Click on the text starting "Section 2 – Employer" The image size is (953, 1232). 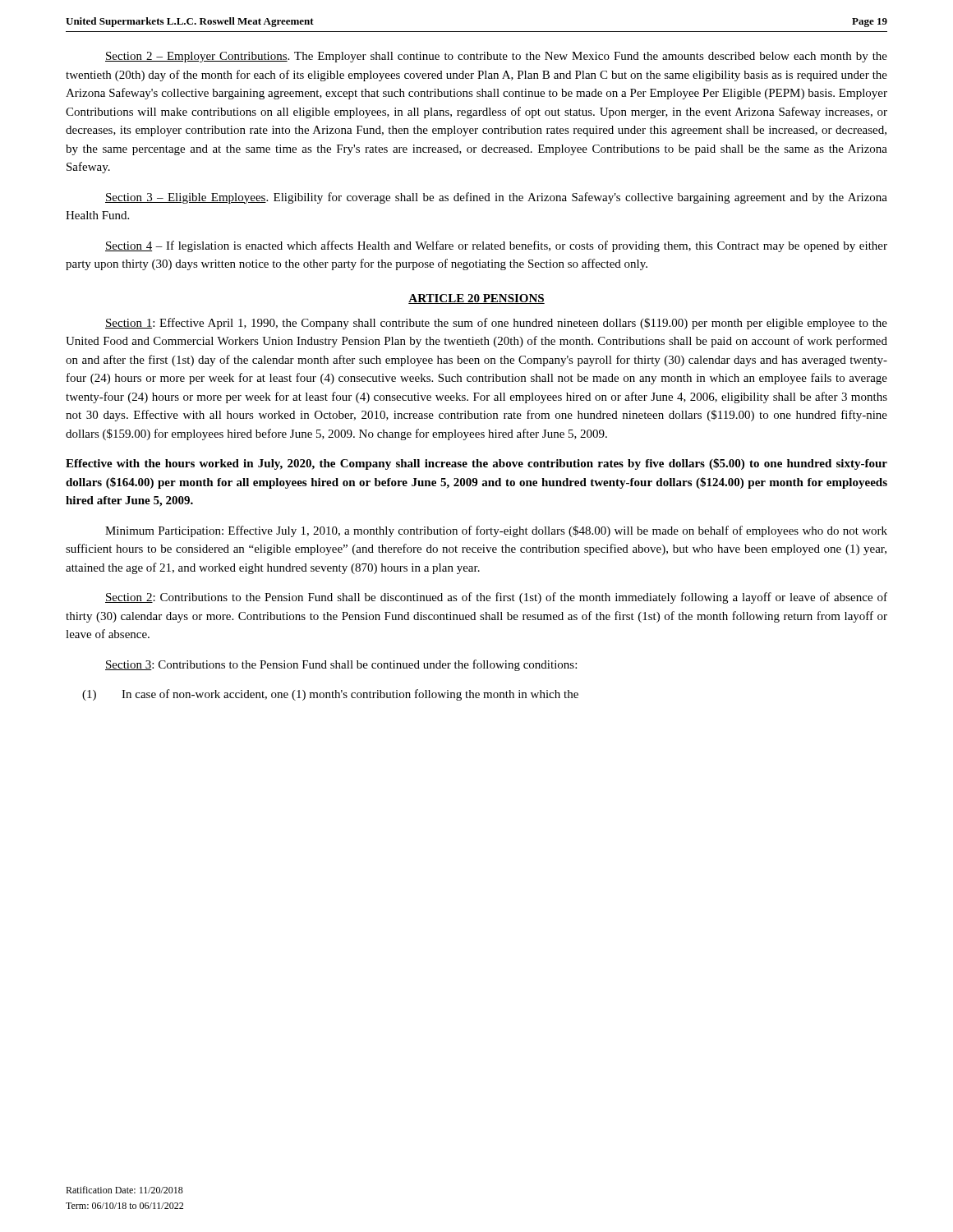point(476,111)
